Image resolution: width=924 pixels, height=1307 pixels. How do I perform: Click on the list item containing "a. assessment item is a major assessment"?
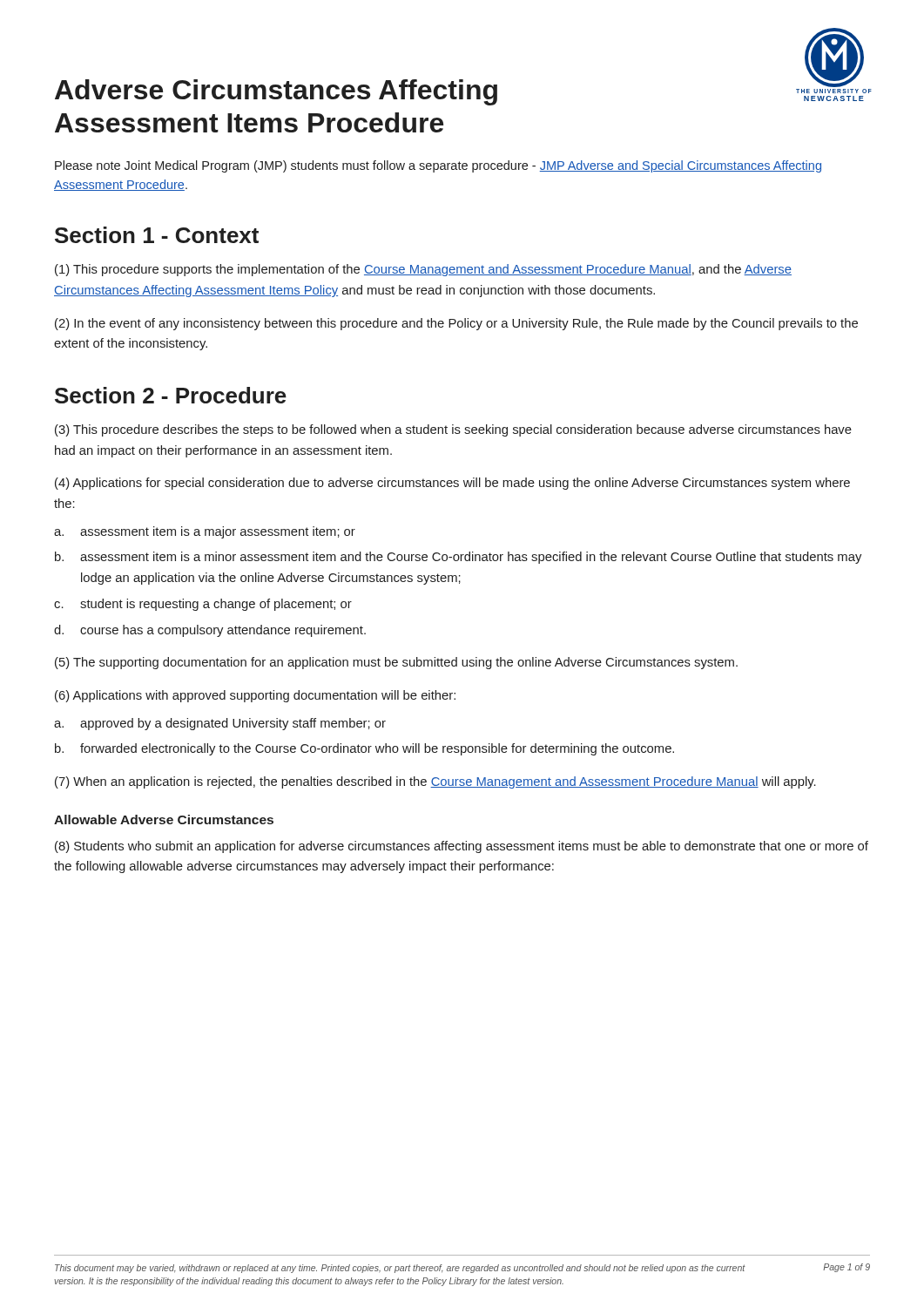pyautogui.click(x=205, y=532)
